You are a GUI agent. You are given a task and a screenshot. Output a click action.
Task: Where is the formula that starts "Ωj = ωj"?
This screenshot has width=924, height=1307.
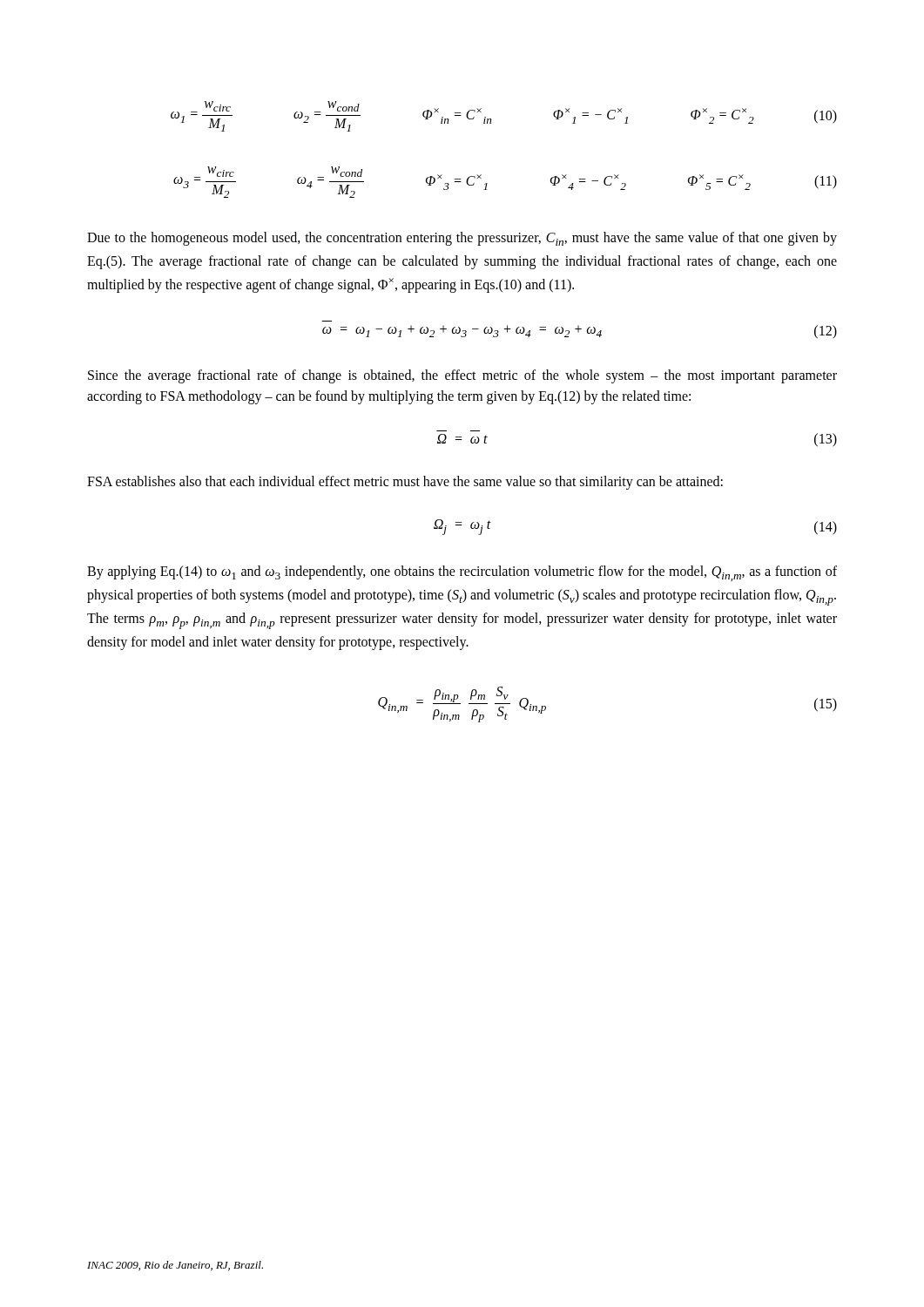[x=478, y=527]
